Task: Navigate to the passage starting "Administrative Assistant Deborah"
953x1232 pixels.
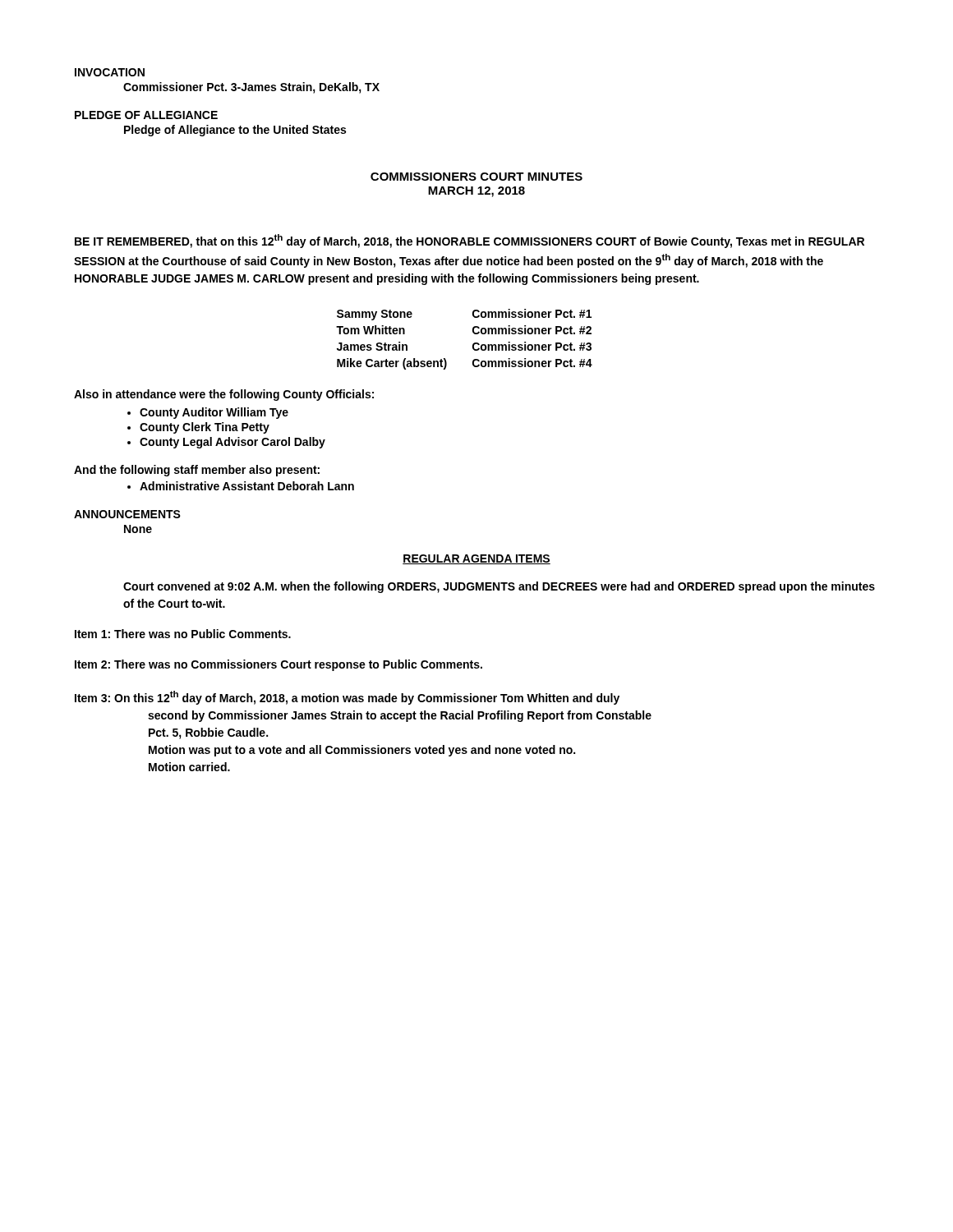Action: [x=247, y=486]
